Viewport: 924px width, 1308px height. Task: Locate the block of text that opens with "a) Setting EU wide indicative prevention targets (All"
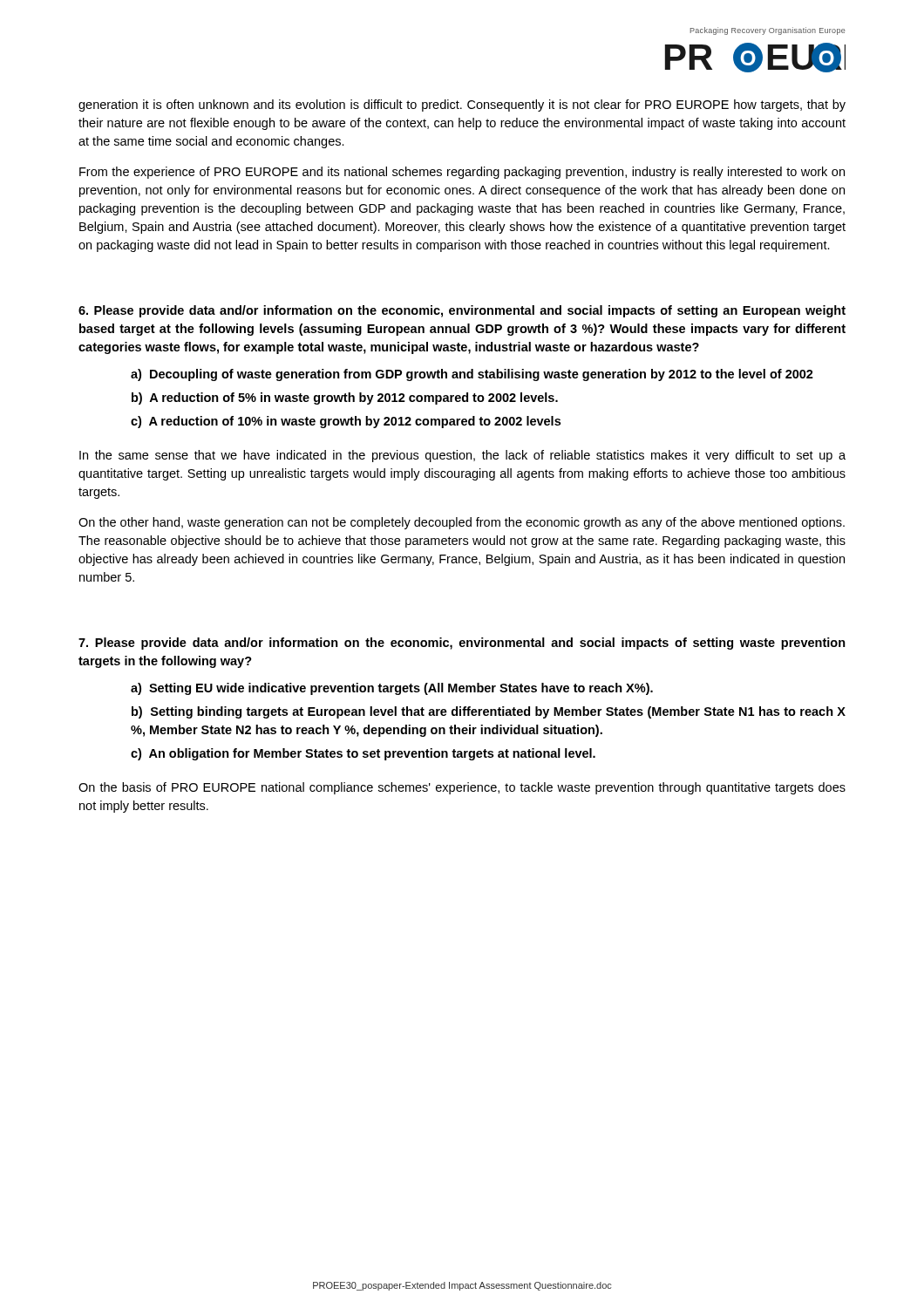click(x=488, y=689)
